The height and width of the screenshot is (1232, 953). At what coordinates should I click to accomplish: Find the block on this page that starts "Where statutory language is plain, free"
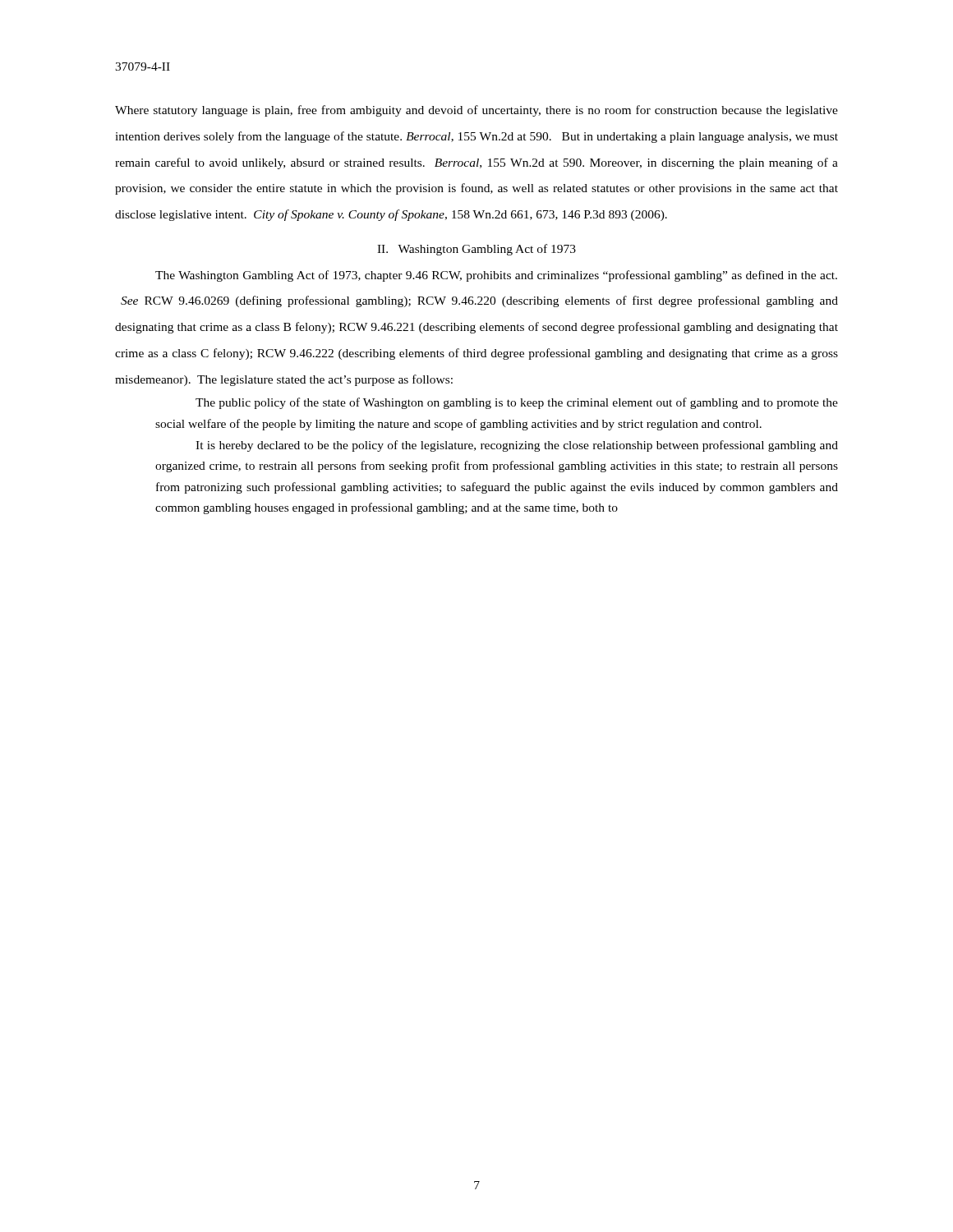point(476,162)
